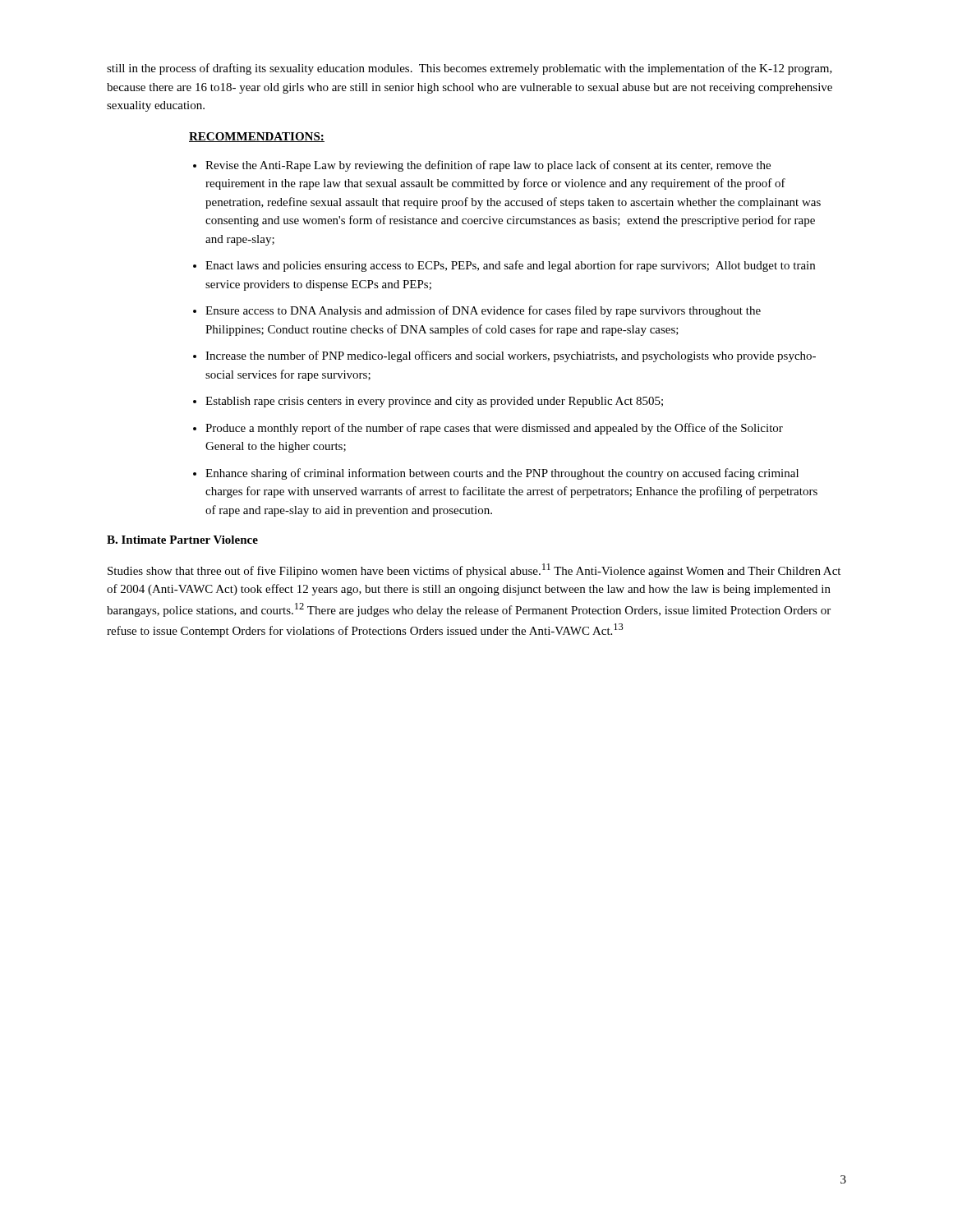The height and width of the screenshot is (1232, 953).
Task: Locate the text block starting "Ensure access to DNA"
Action: click(483, 320)
